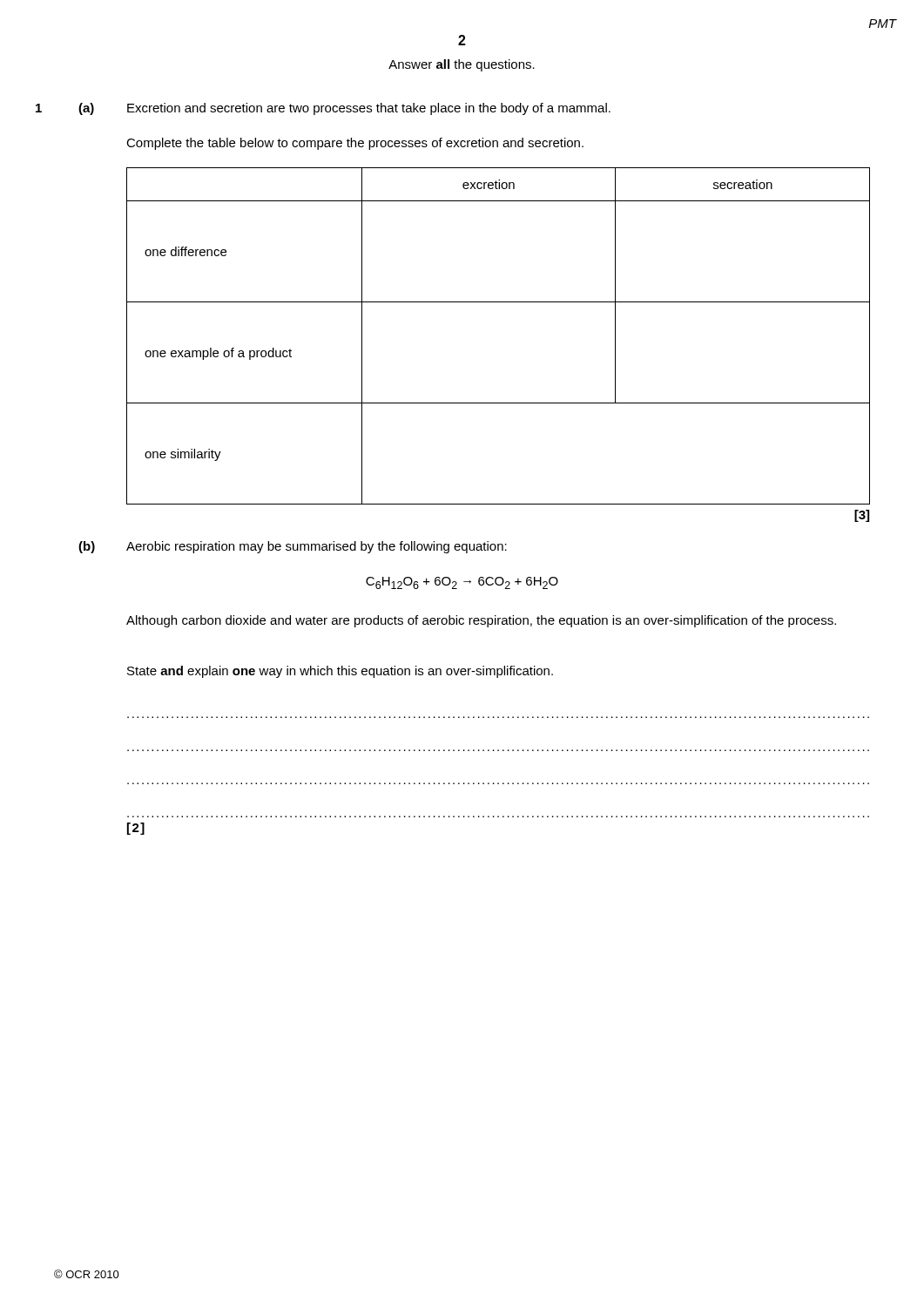
Task: Select the text block containing "Complete the table below to"
Action: (355, 142)
